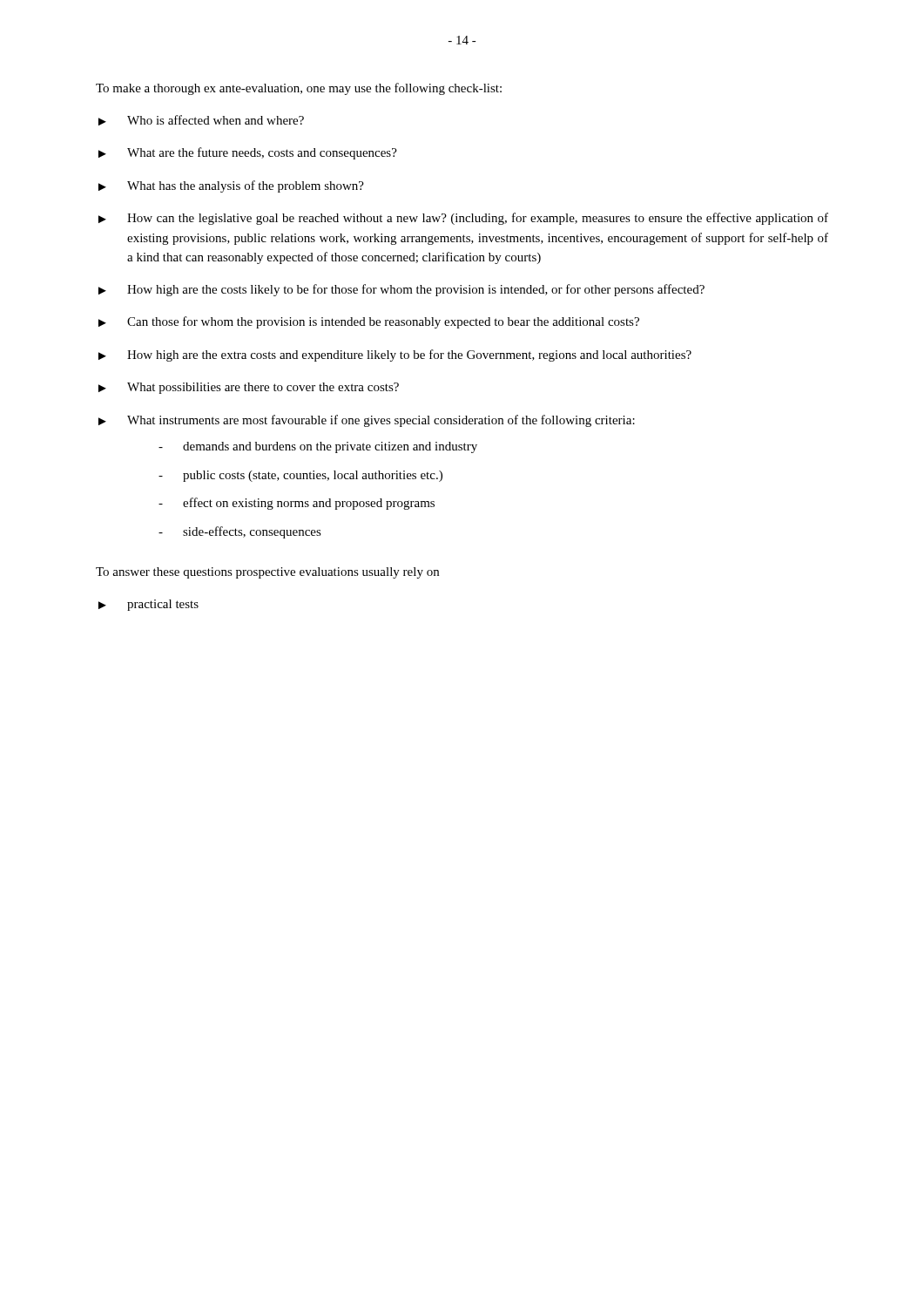The height and width of the screenshot is (1307, 924).
Task: Point to the block starting "► How high are the extra costs and"
Action: coord(462,355)
